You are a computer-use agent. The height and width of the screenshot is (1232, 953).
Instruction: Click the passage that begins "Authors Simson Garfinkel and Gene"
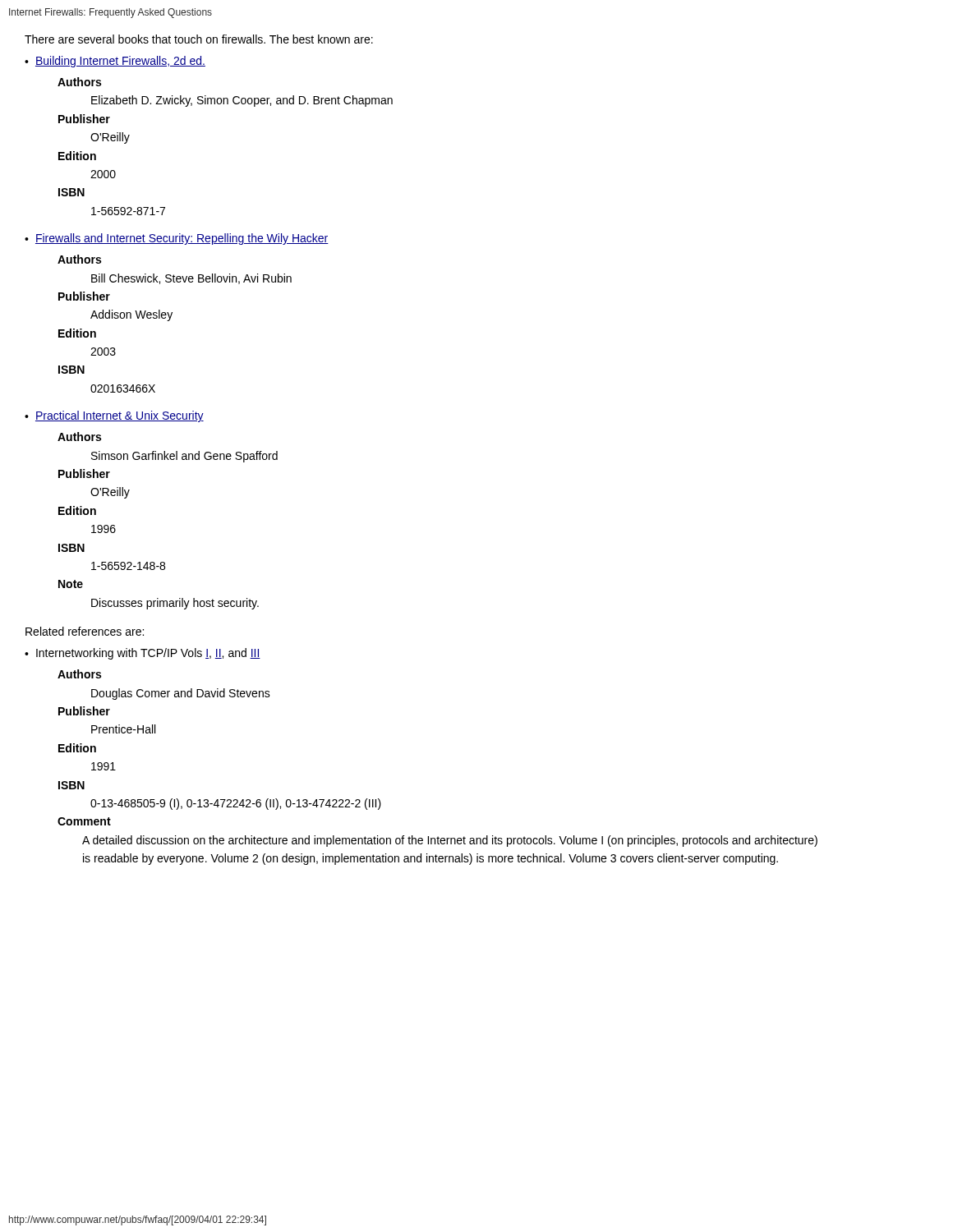pyautogui.click(x=79, y=437)
